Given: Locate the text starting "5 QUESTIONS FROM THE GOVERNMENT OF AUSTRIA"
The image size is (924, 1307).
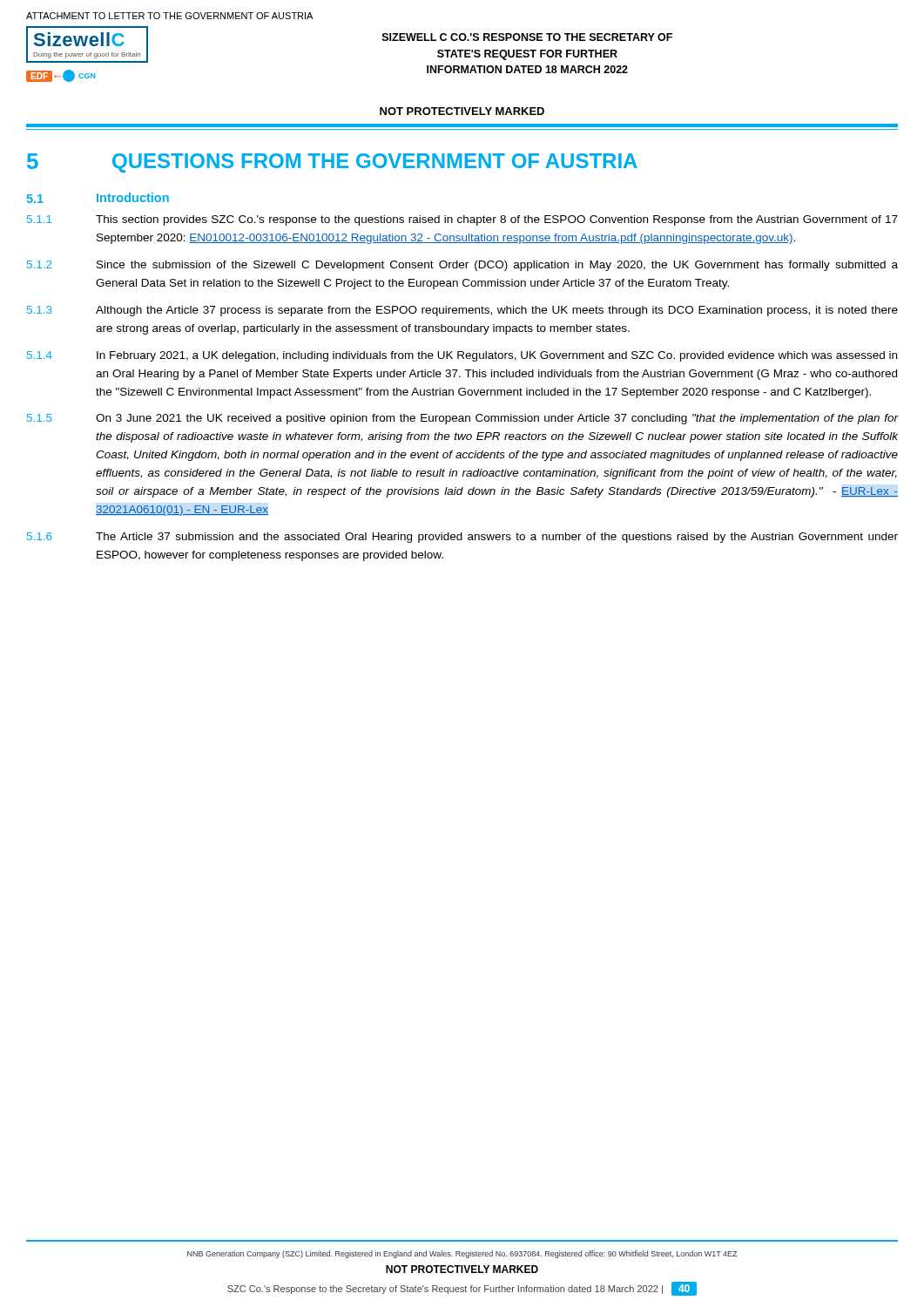Looking at the screenshot, I should (x=332, y=162).
